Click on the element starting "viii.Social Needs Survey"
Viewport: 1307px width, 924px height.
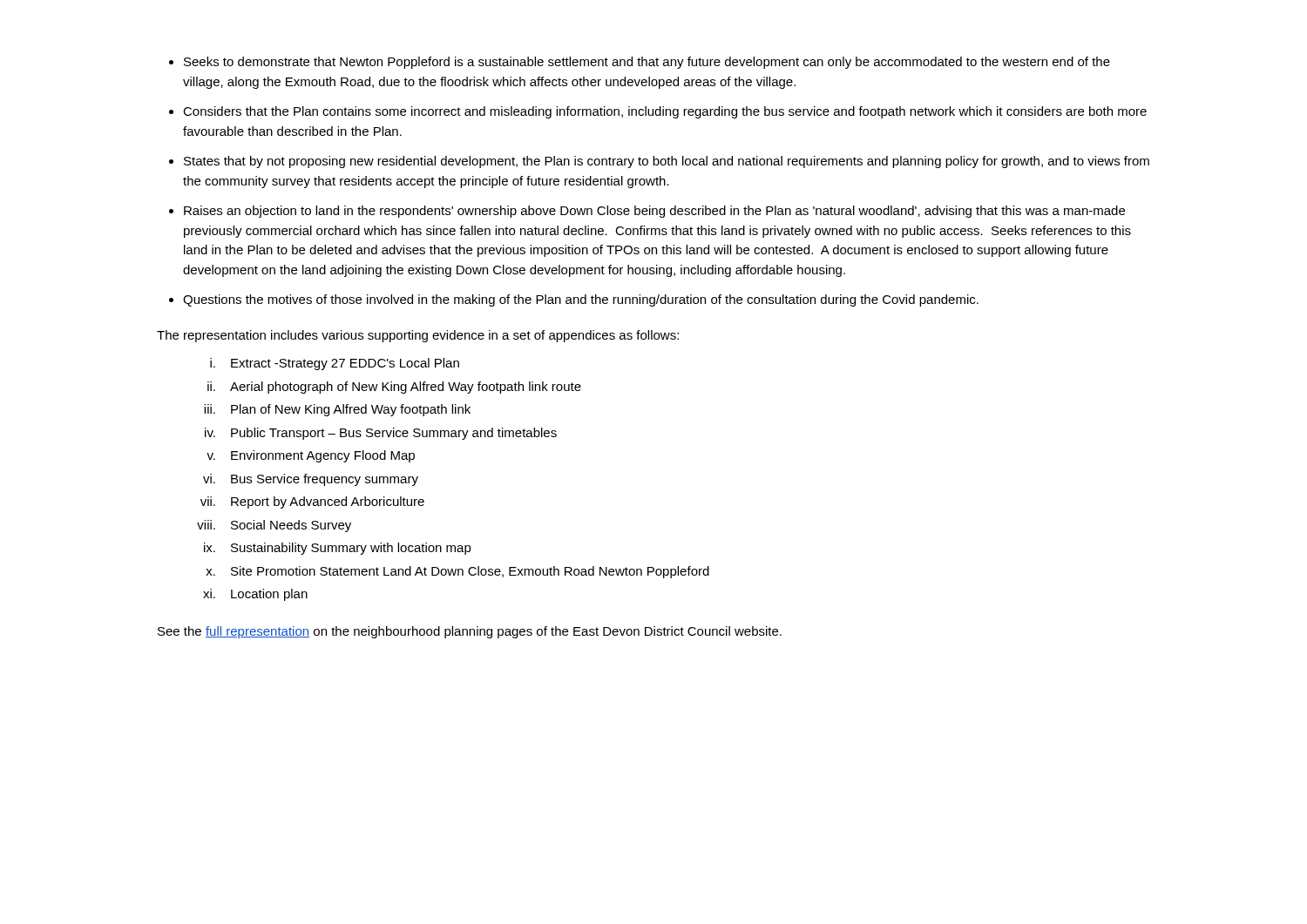[x=274, y=526]
